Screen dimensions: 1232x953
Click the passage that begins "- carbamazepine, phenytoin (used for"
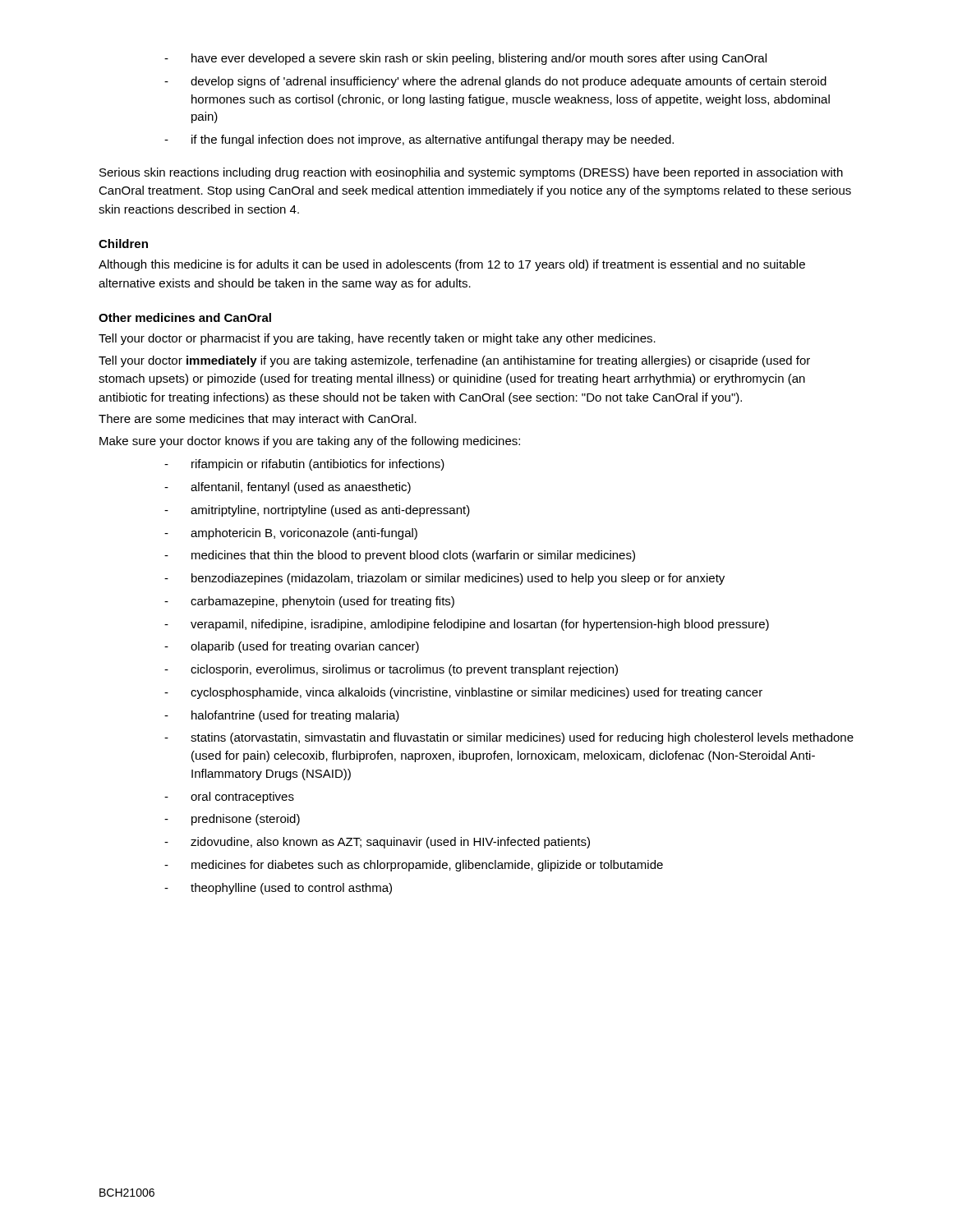tap(309, 602)
